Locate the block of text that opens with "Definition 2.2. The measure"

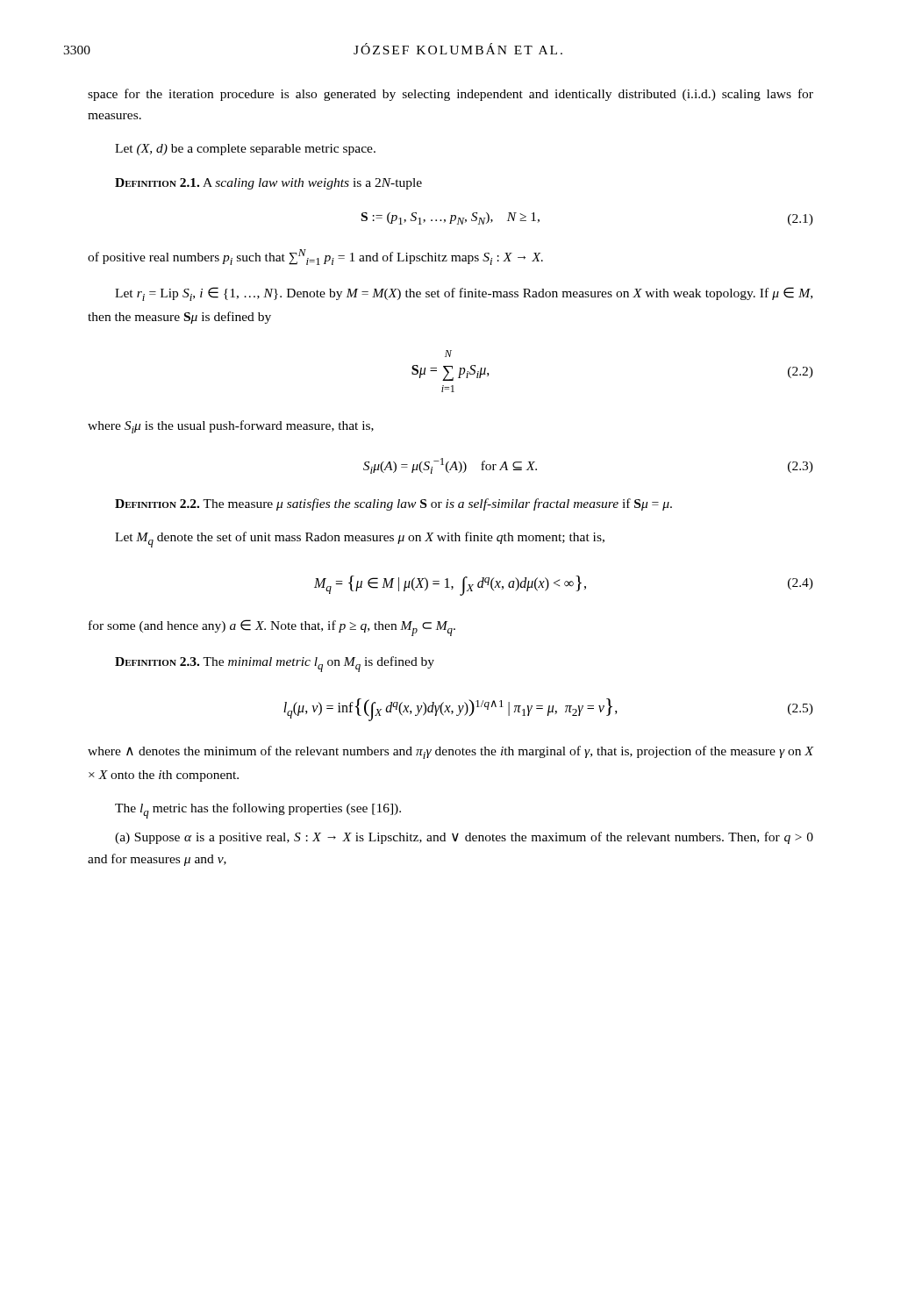[x=450, y=504]
